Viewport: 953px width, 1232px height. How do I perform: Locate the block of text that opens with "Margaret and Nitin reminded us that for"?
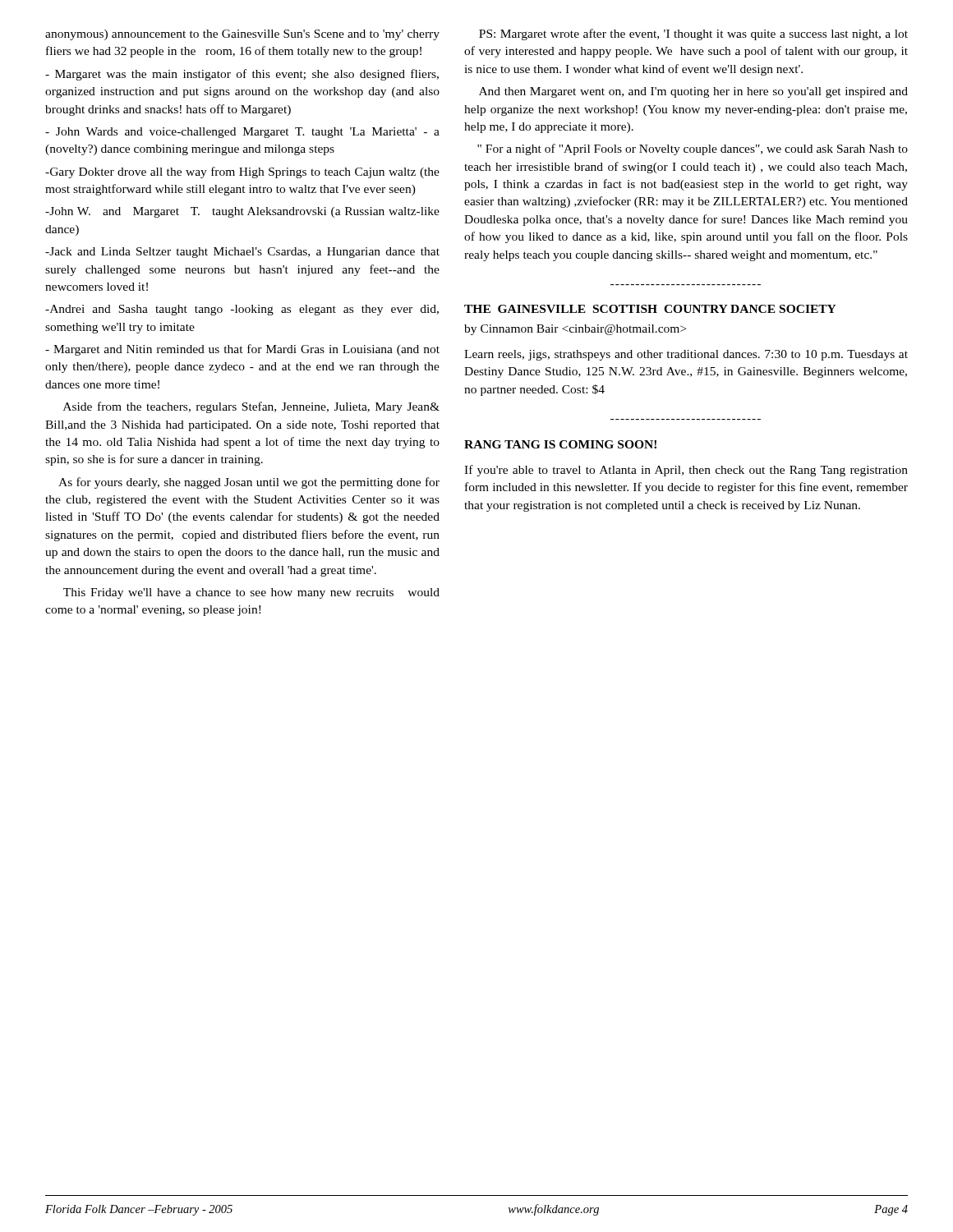[242, 366]
